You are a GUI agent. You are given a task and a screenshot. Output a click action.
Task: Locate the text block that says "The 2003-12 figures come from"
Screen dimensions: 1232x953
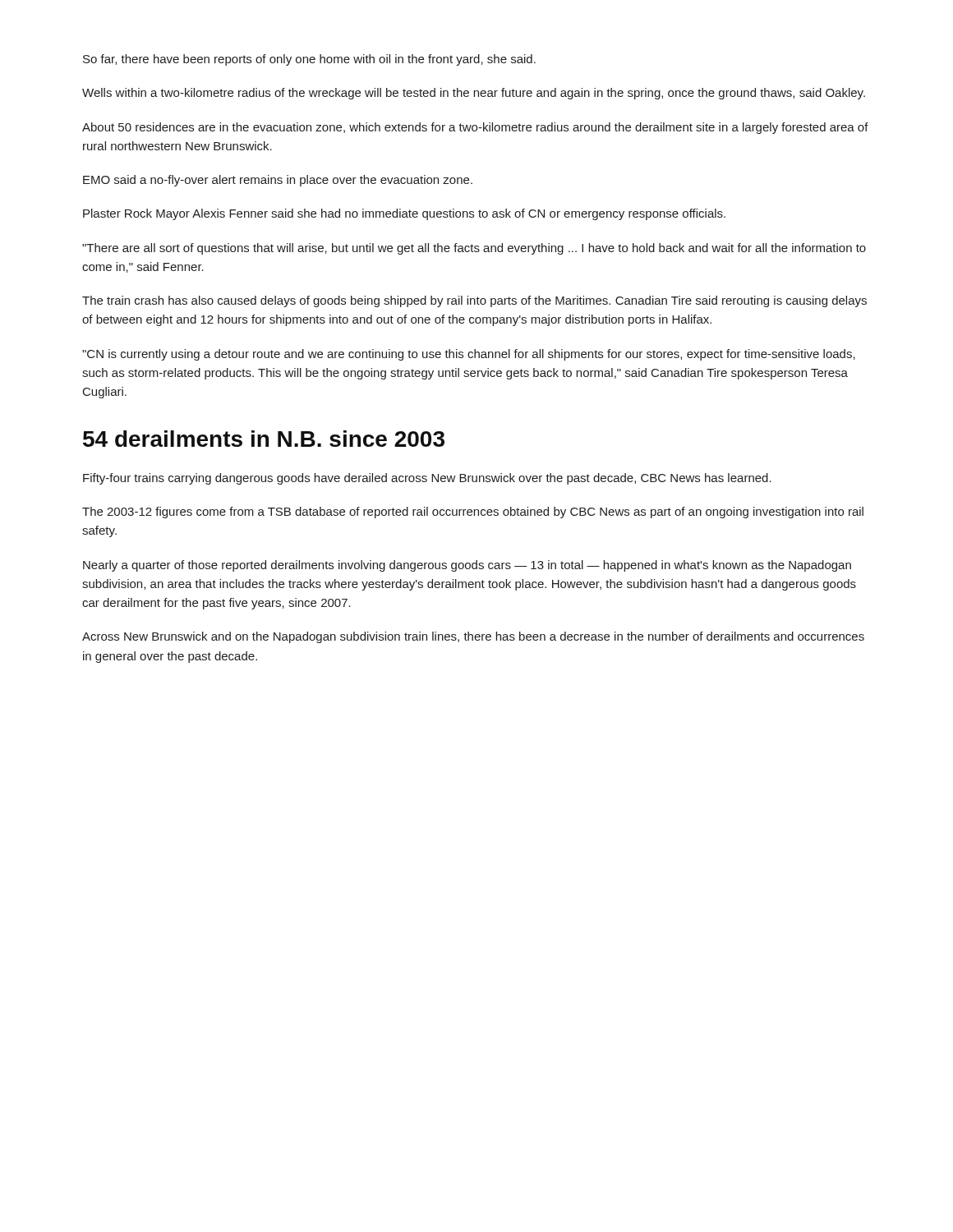point(473,521)
